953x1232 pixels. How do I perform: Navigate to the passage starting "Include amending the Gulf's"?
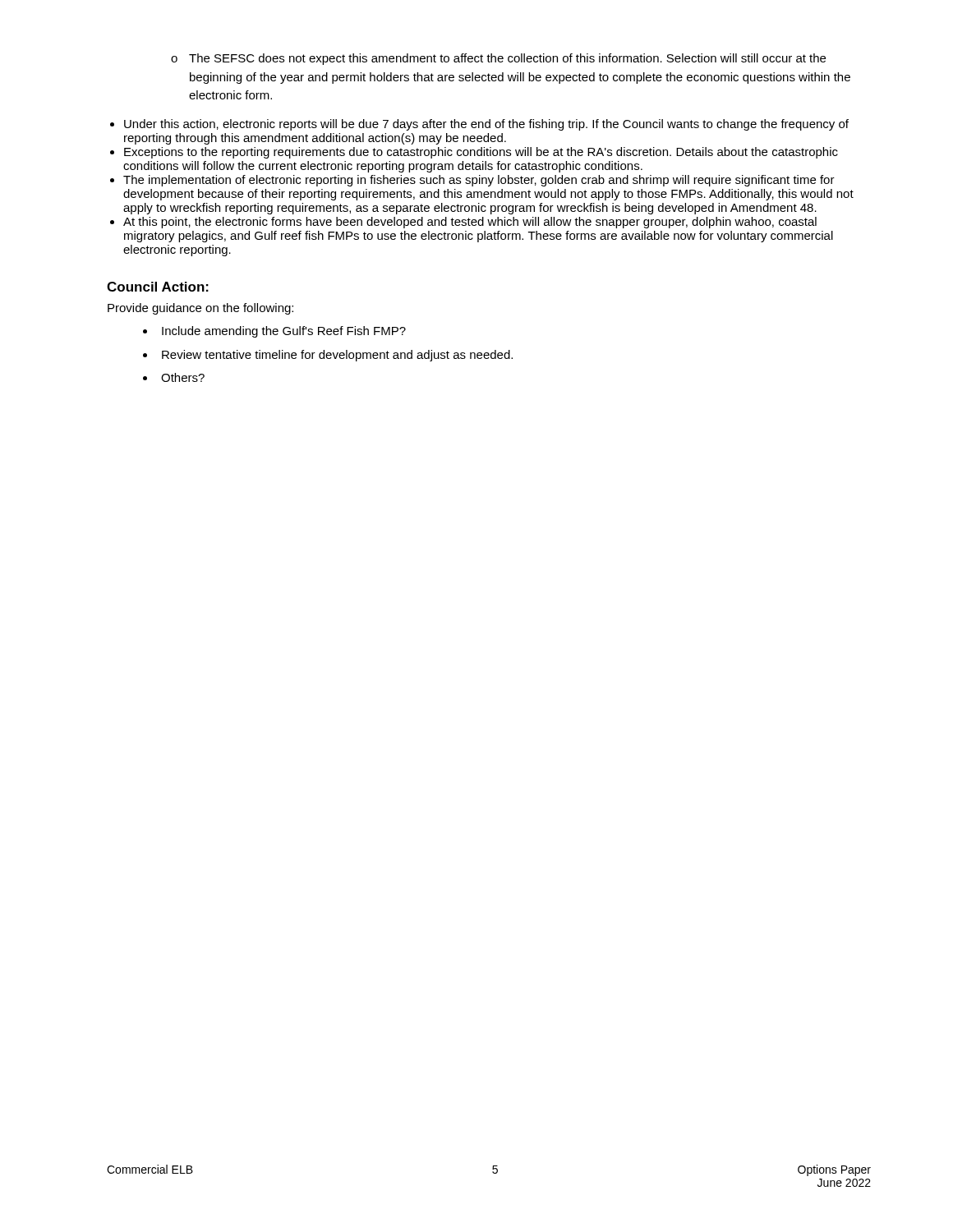[284, 332]
